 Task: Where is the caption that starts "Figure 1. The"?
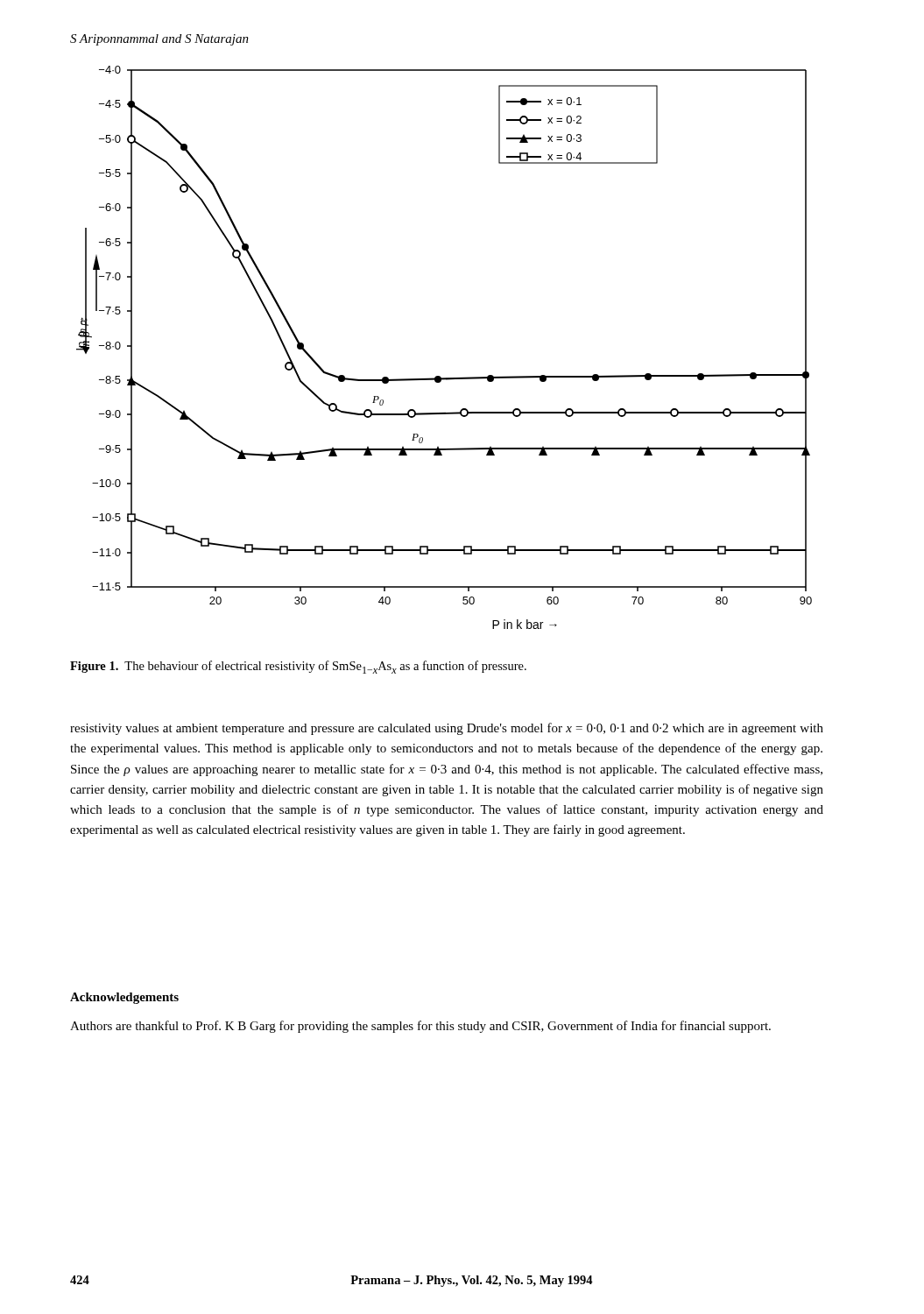pyautogui.click(x=298, y=667)
